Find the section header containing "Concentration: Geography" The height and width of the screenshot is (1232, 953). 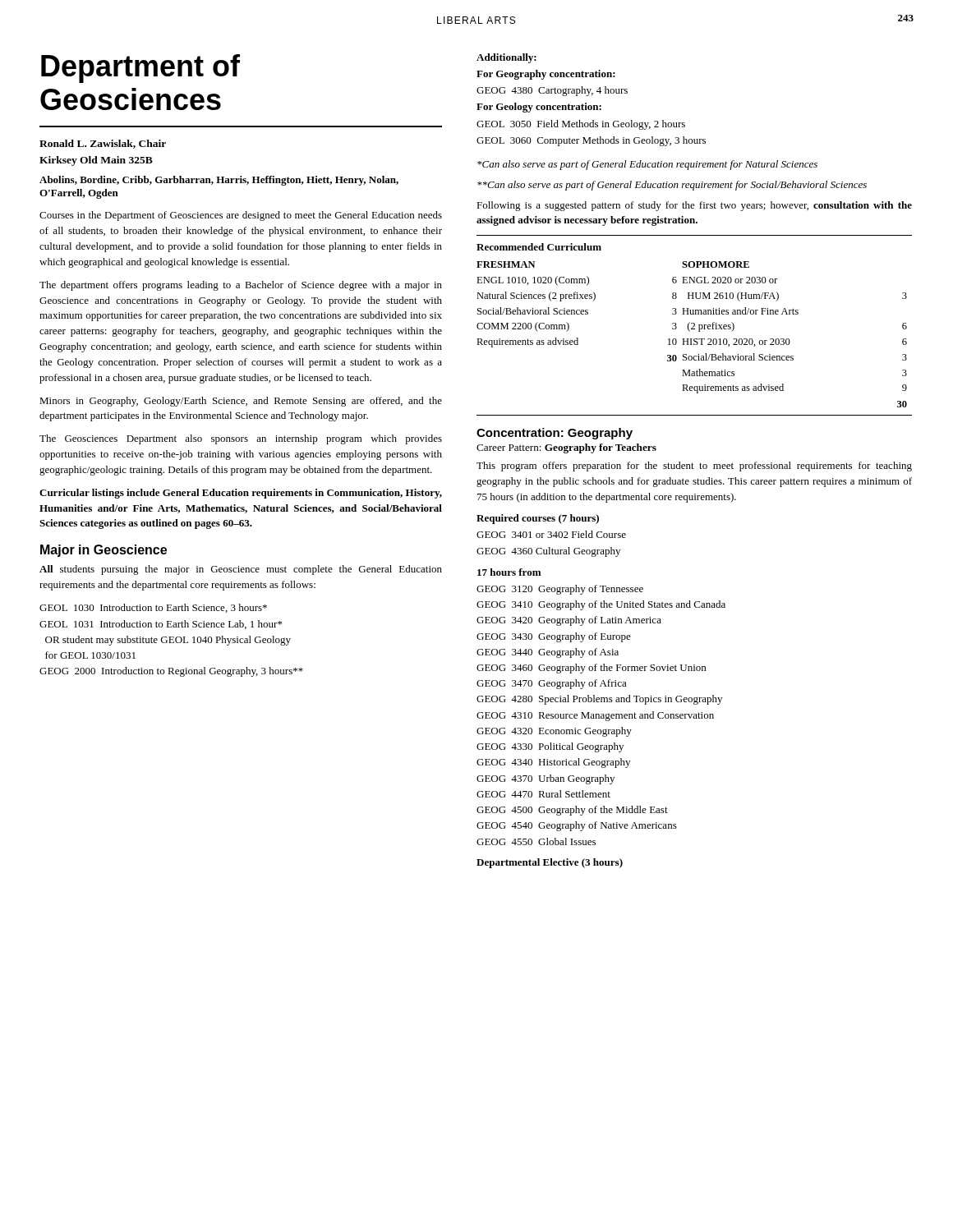pos(555,433)
